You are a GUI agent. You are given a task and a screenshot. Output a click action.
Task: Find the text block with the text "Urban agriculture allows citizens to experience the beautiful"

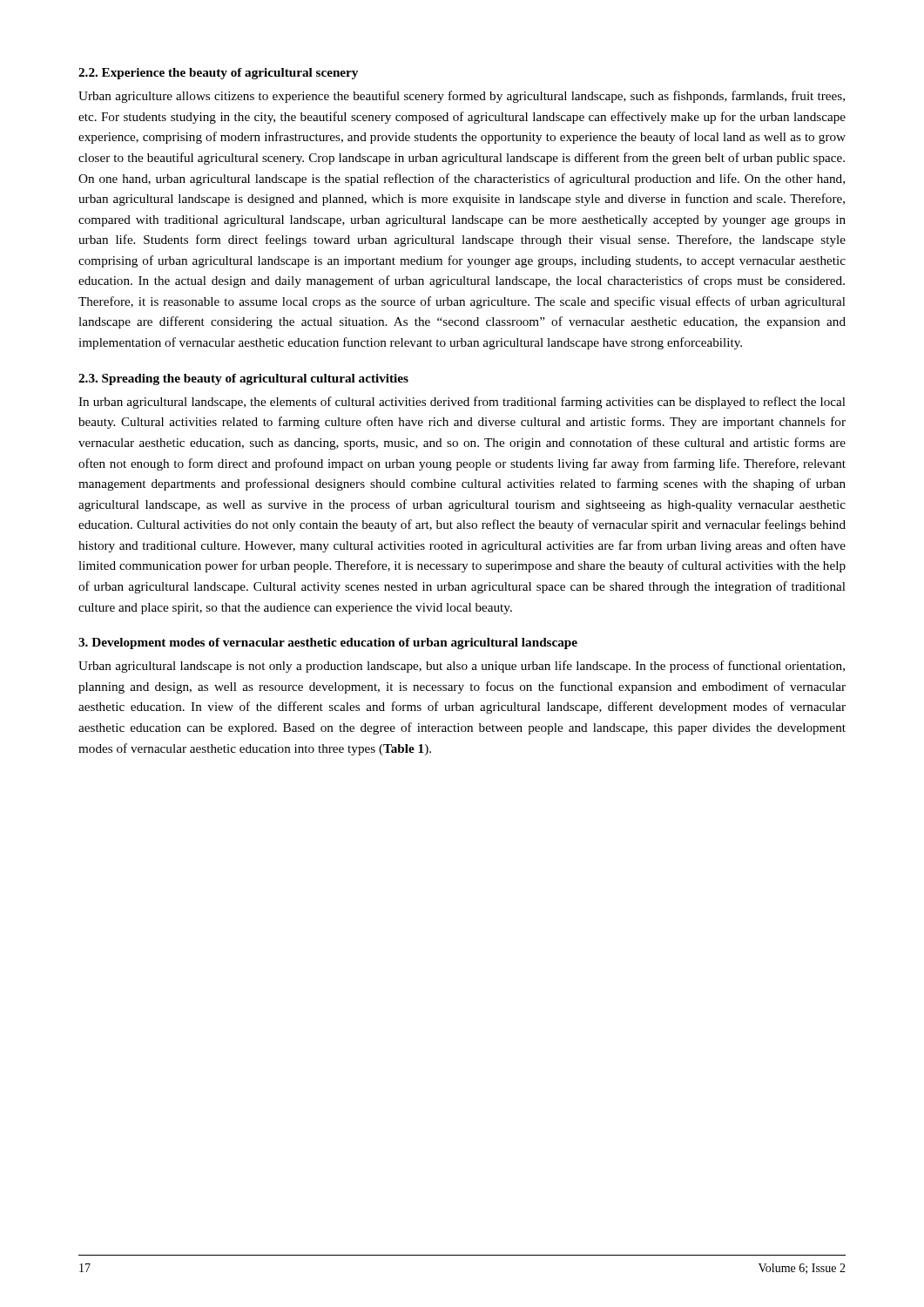coord(462,219)
